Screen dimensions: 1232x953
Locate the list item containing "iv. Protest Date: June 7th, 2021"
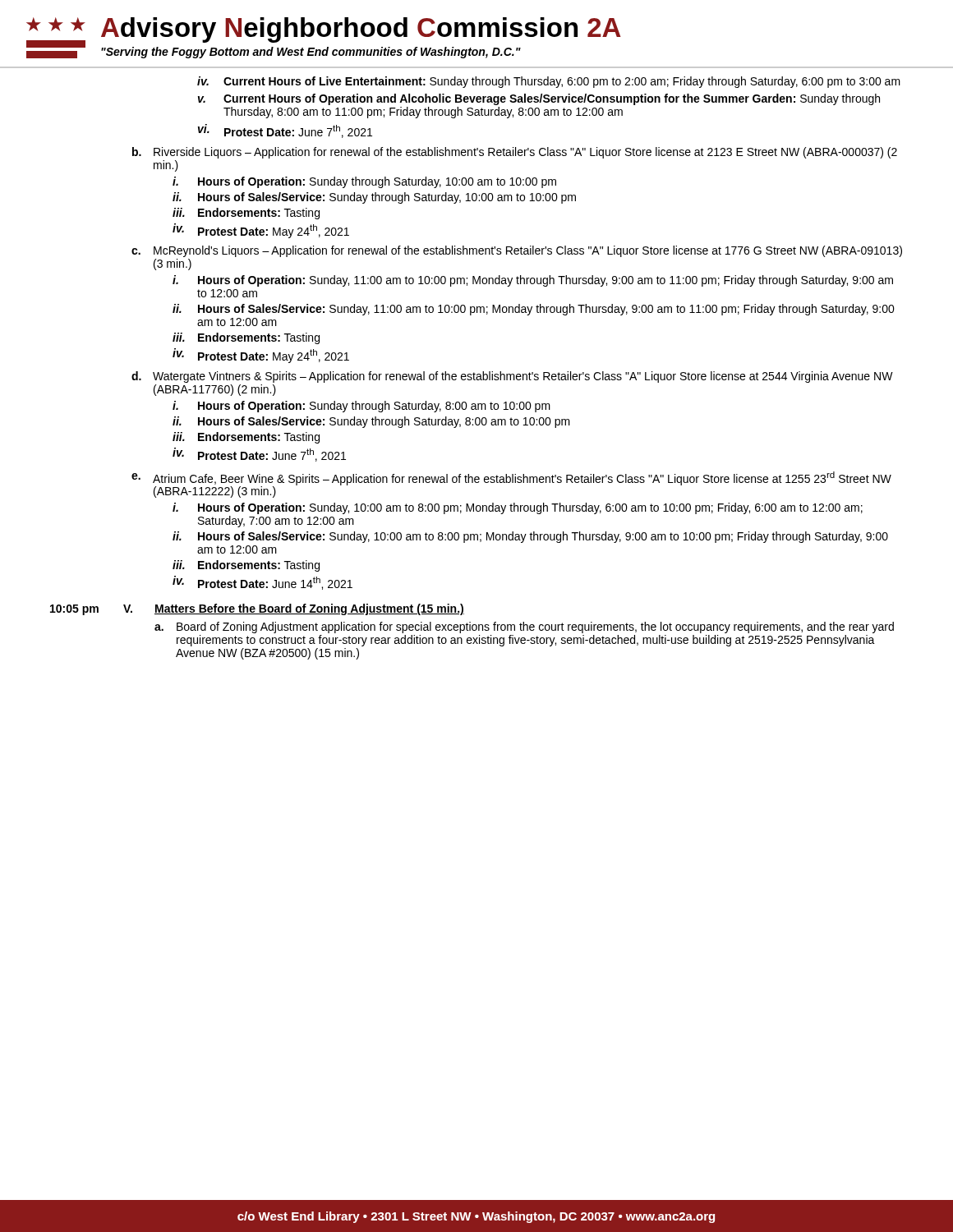pos(260,454)
